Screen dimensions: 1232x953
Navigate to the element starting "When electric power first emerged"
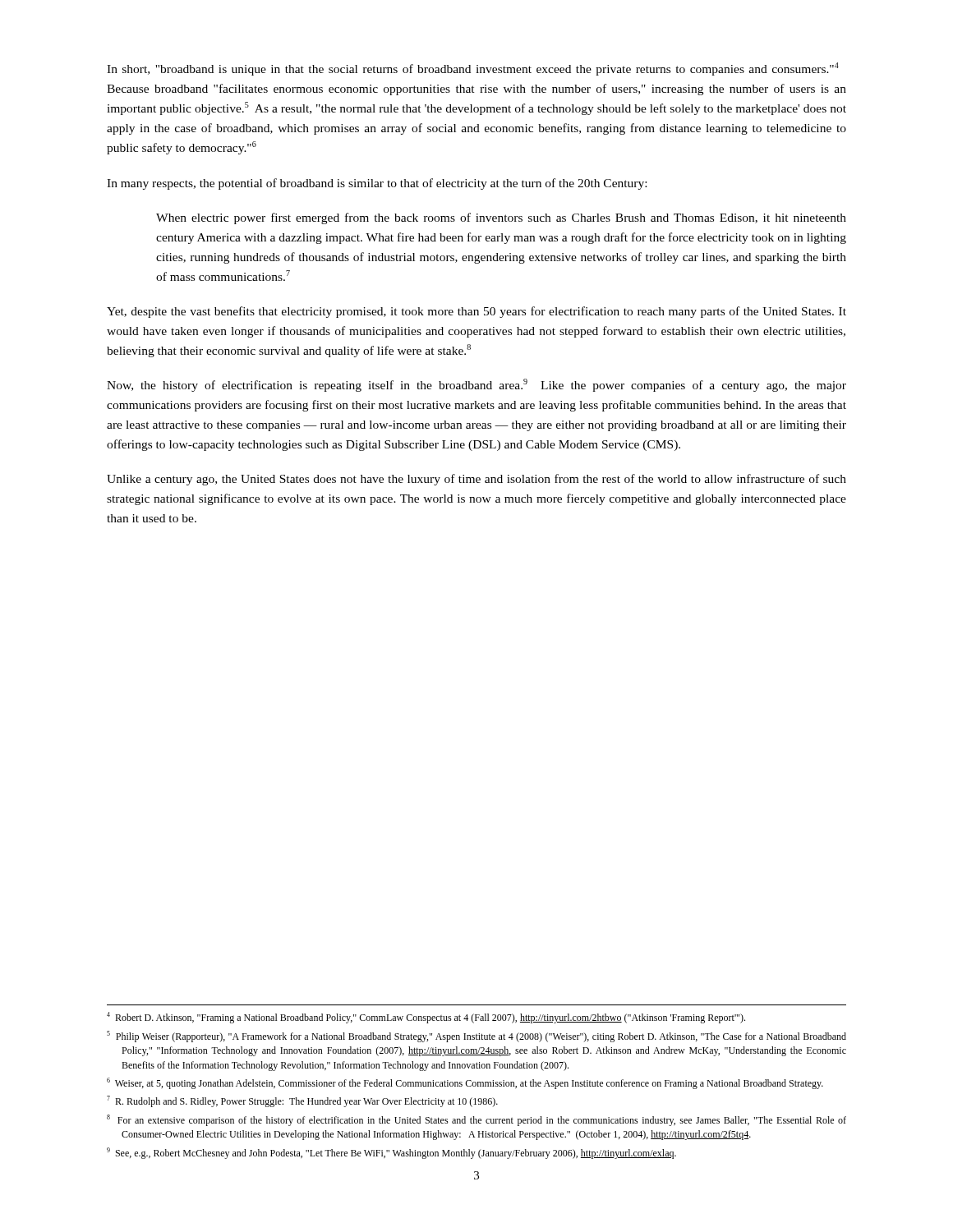(x=501, y=247)
